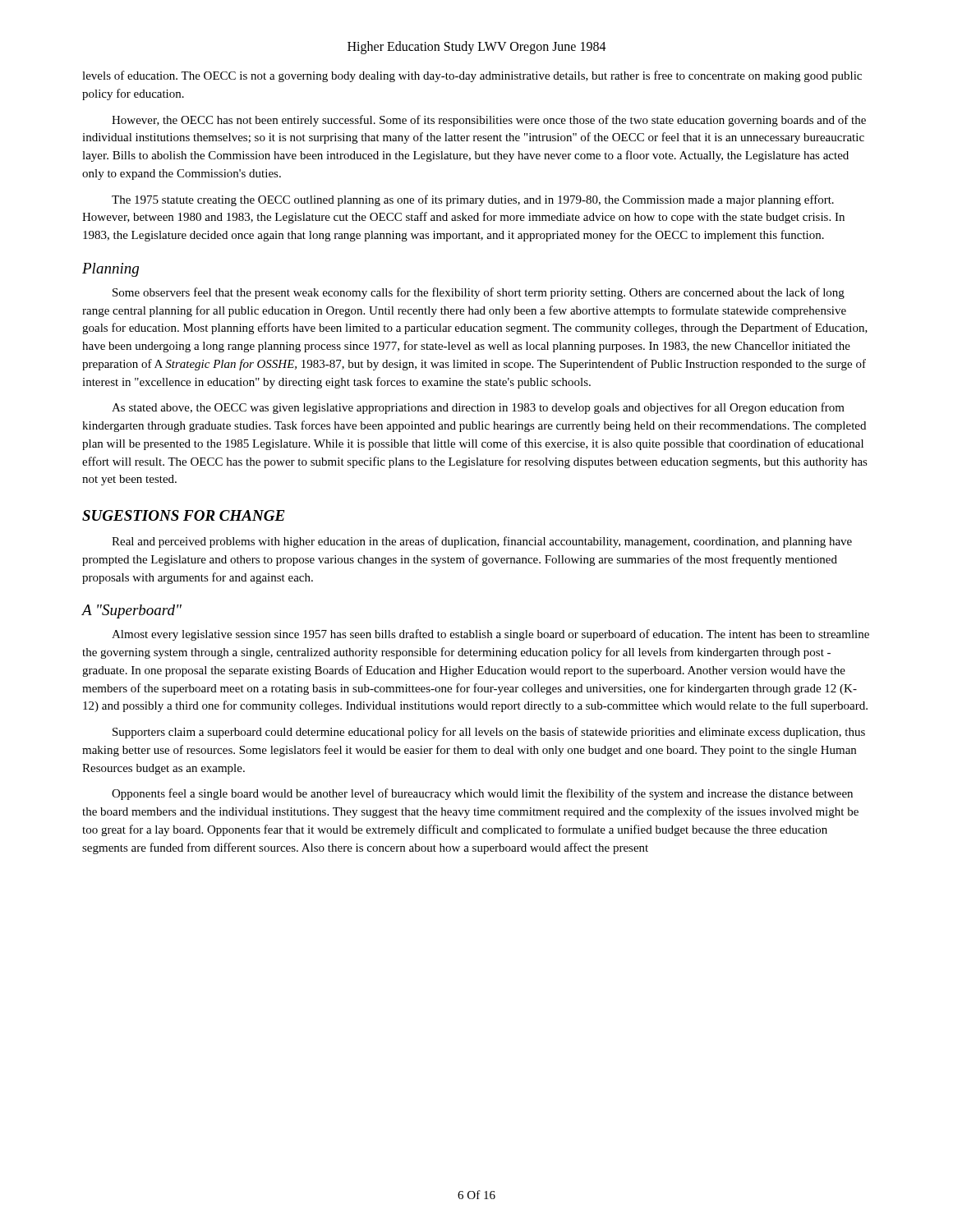Click on the passage starting "Supporters claim a superboard could determine educational"
Viewport: 953px width, 1232px height.
point(474,750)
